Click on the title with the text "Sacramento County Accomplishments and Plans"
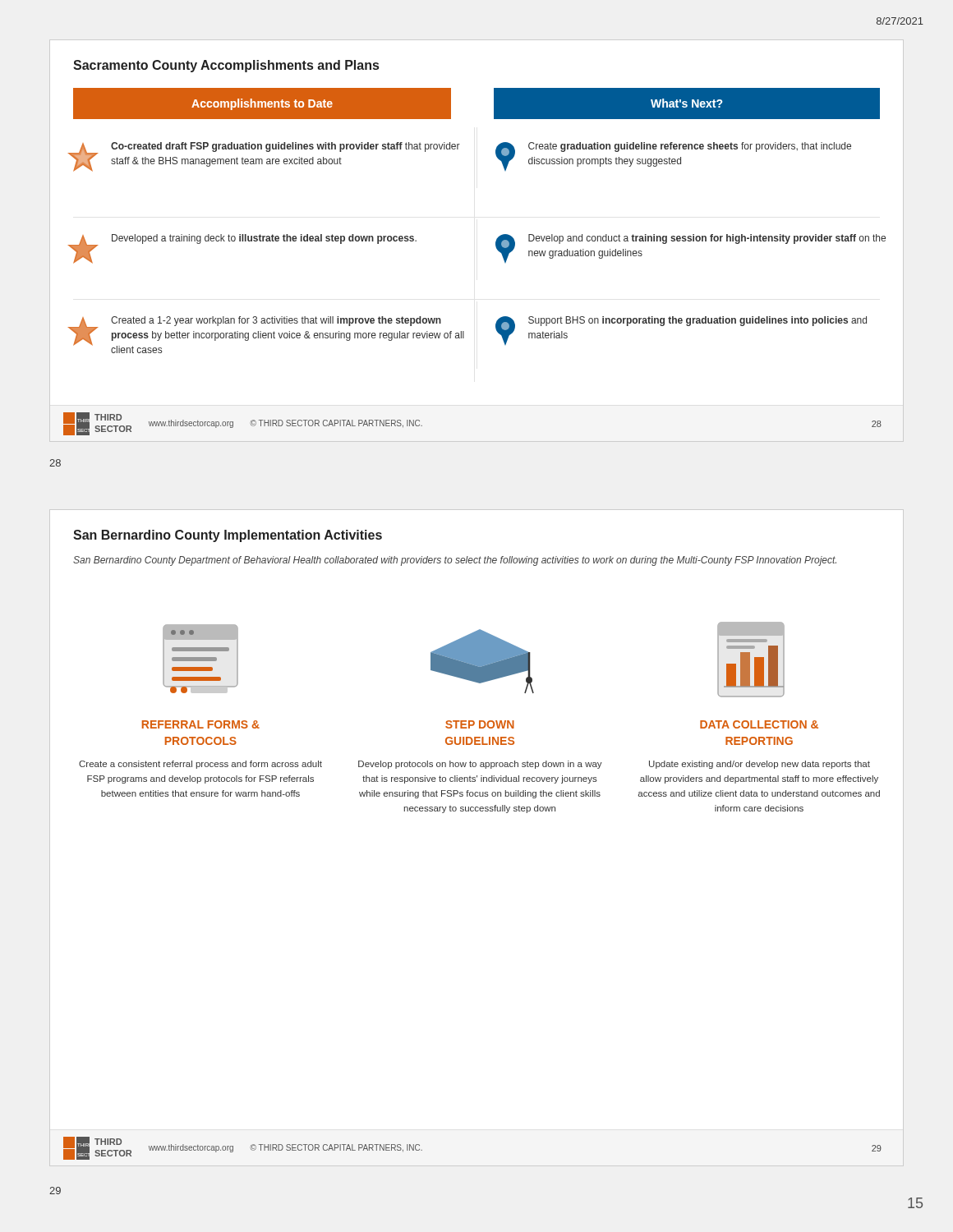953x1232 pixels. tap(226, 65)
